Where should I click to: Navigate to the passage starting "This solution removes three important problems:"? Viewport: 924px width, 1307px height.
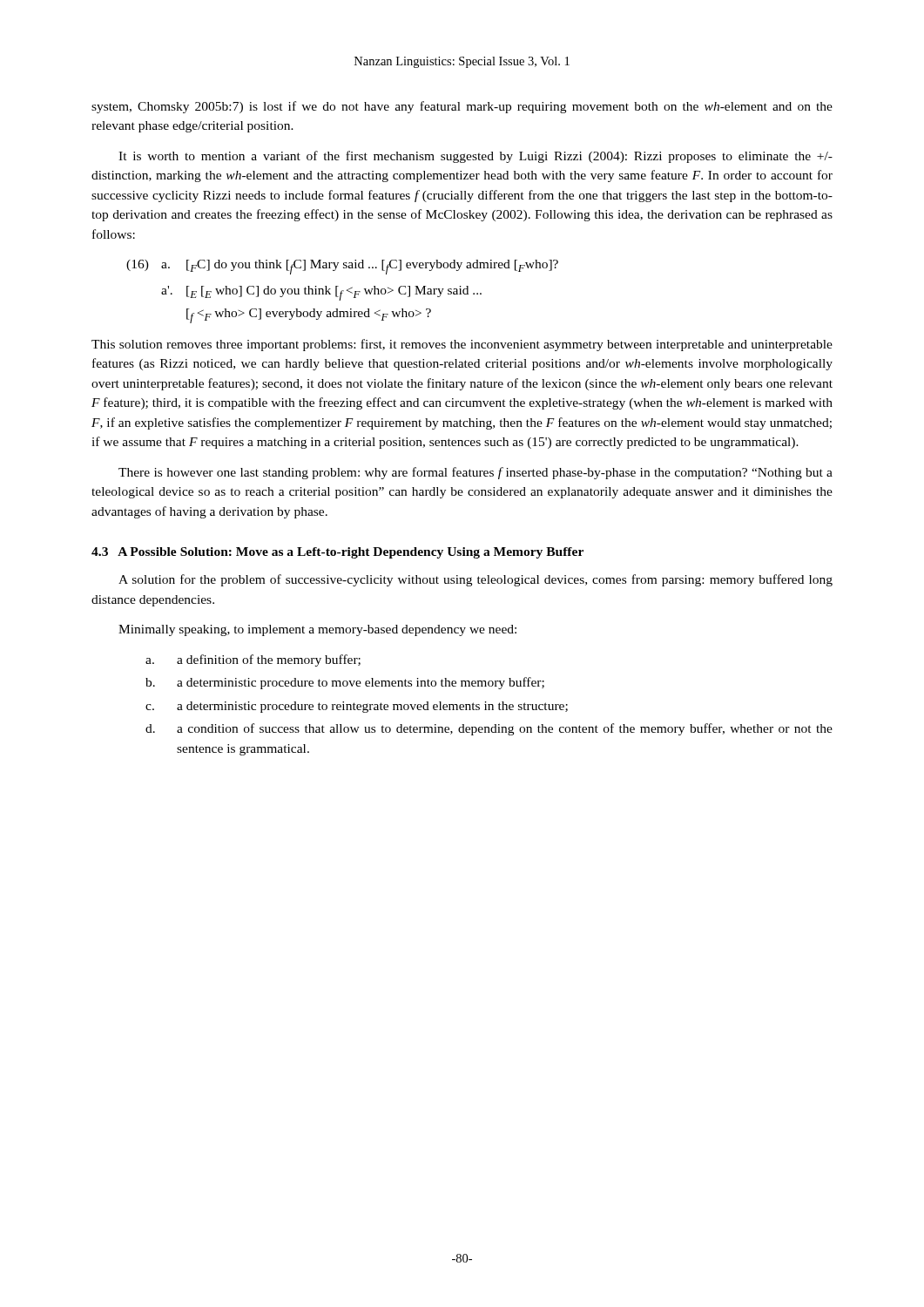click(462, 392)
